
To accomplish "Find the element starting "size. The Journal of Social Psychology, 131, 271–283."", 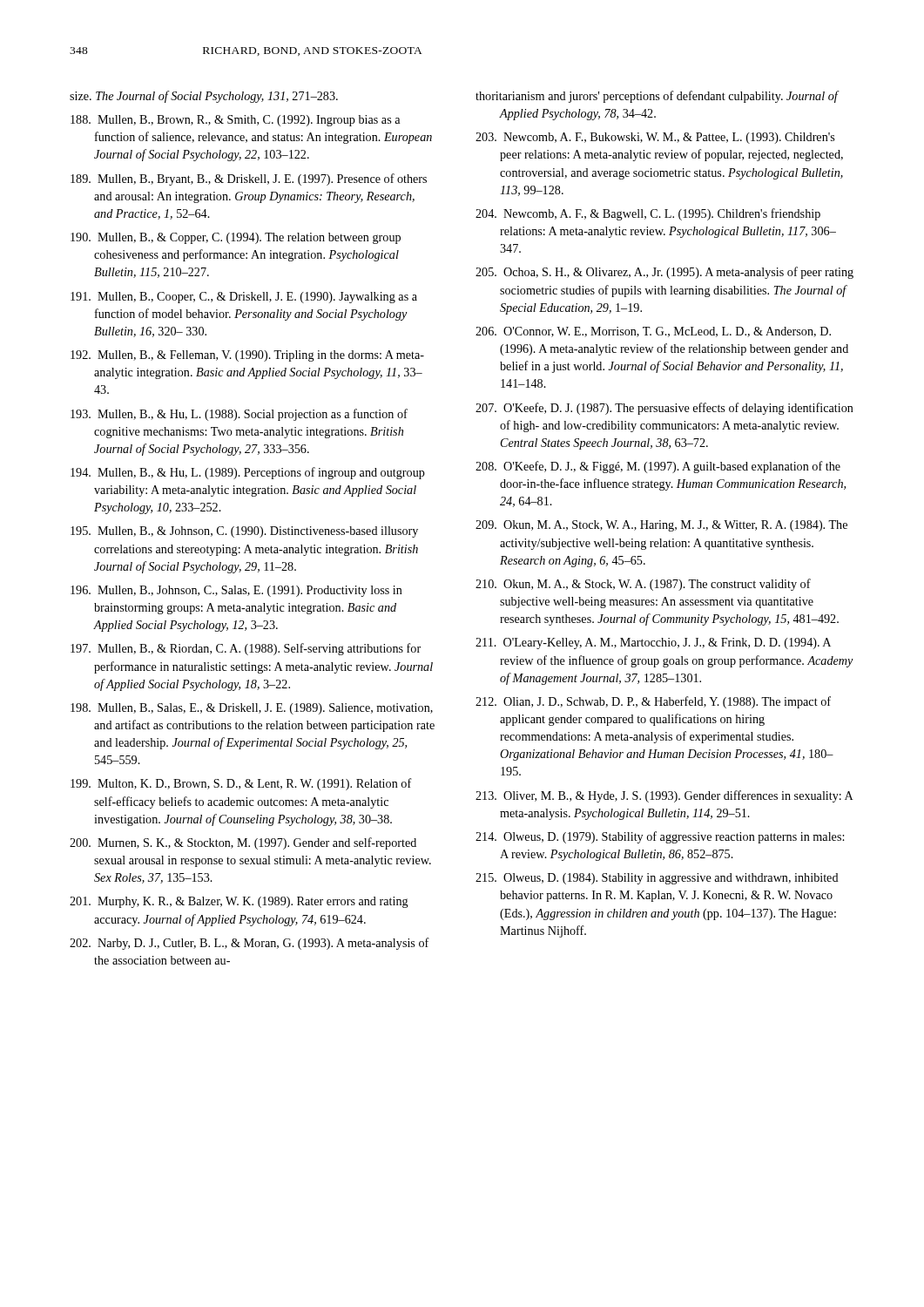I will [x=204, y=96].
